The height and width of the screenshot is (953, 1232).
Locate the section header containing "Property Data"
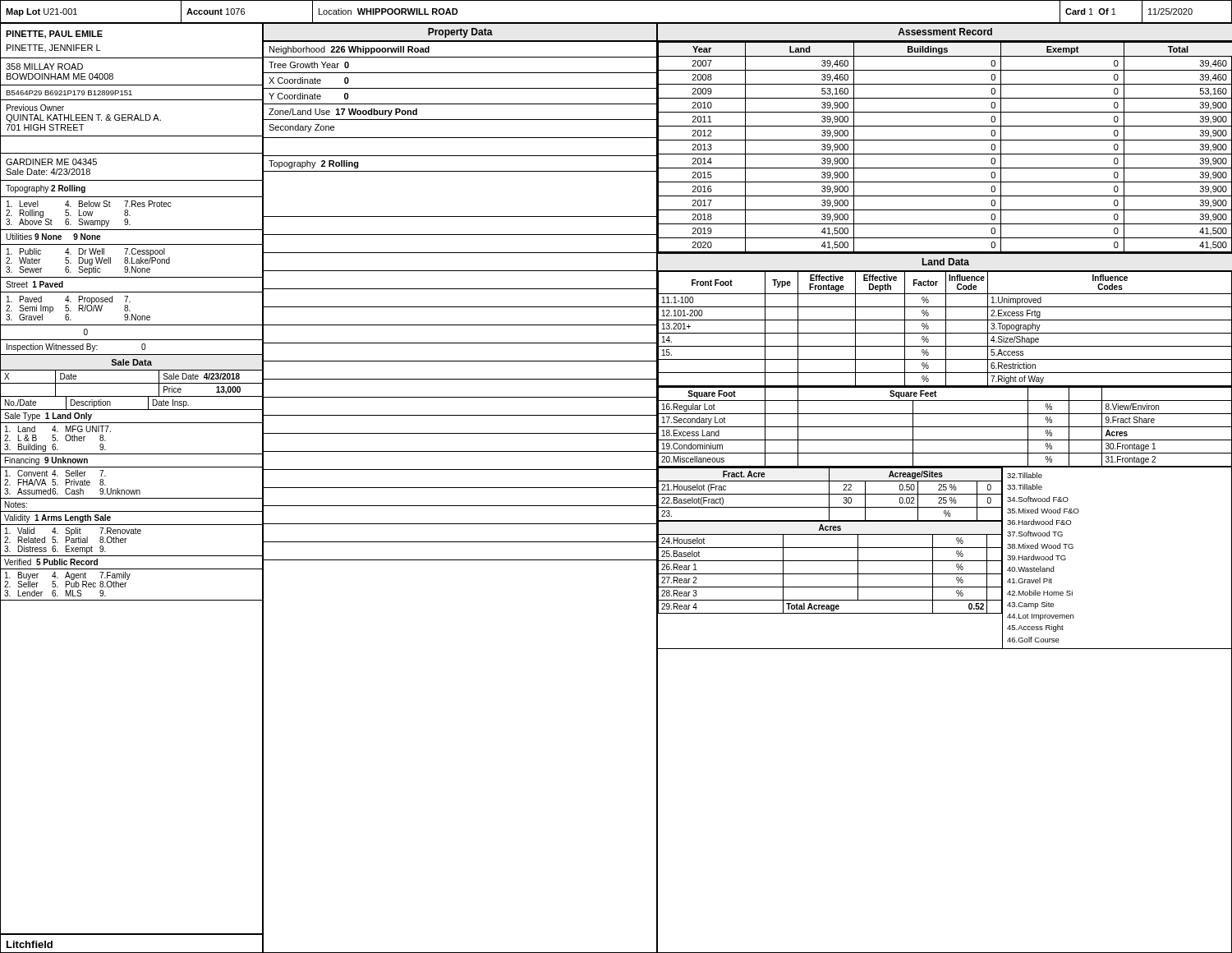tap(460, 32)
